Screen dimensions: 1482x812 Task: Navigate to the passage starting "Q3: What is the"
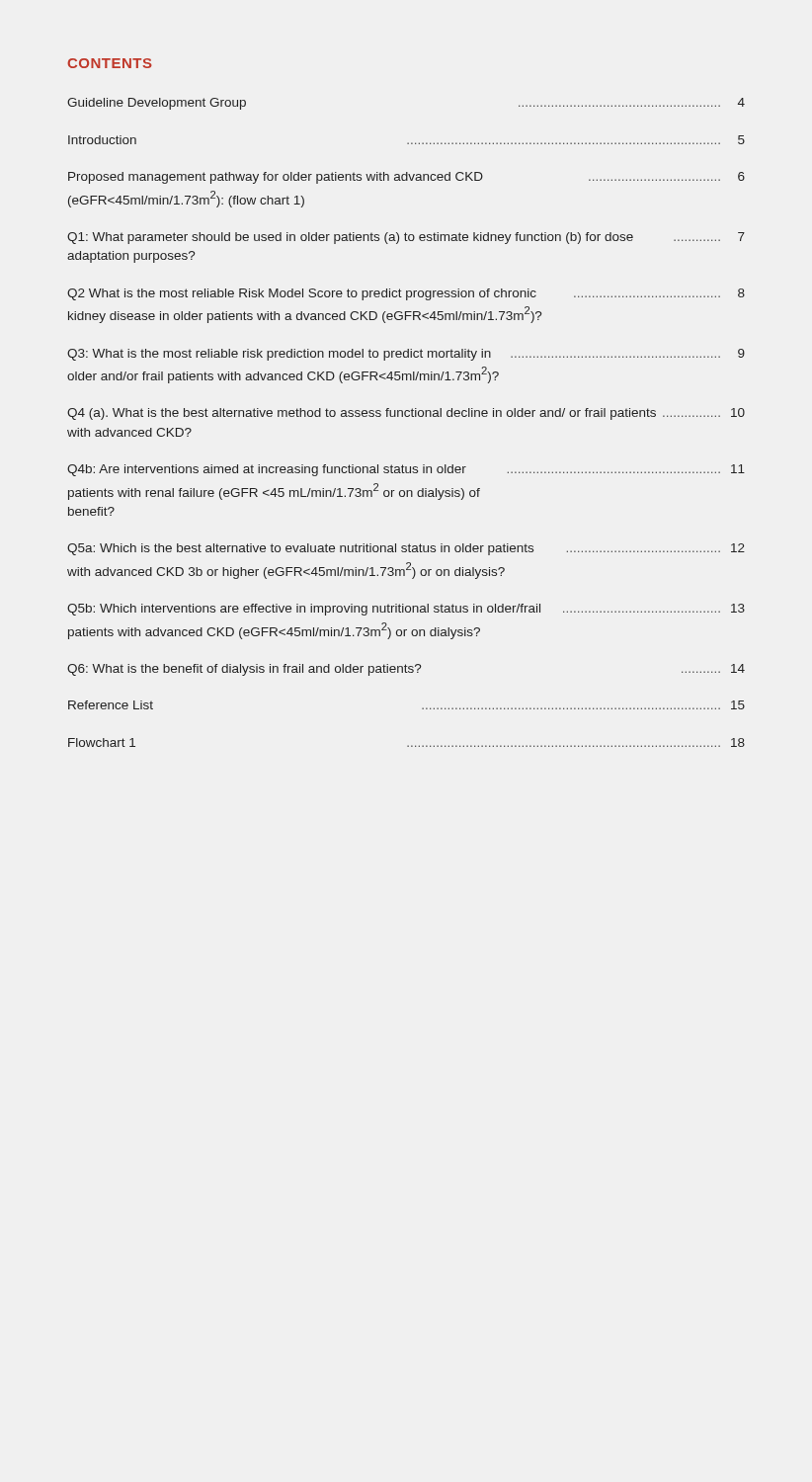406,364
